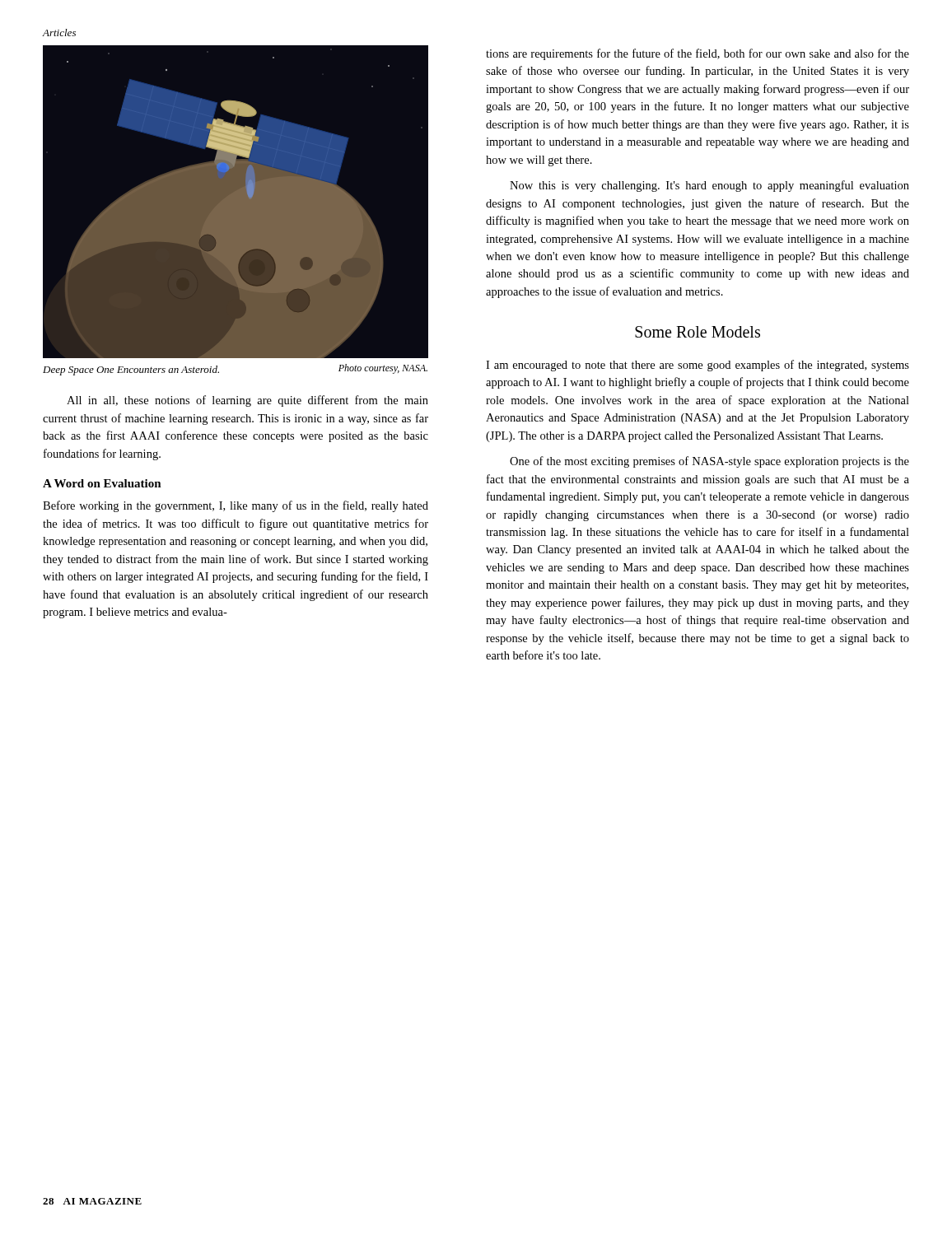
Task: Click on the block starting "Some Role Models"
Action: click(x=698, y=332)
